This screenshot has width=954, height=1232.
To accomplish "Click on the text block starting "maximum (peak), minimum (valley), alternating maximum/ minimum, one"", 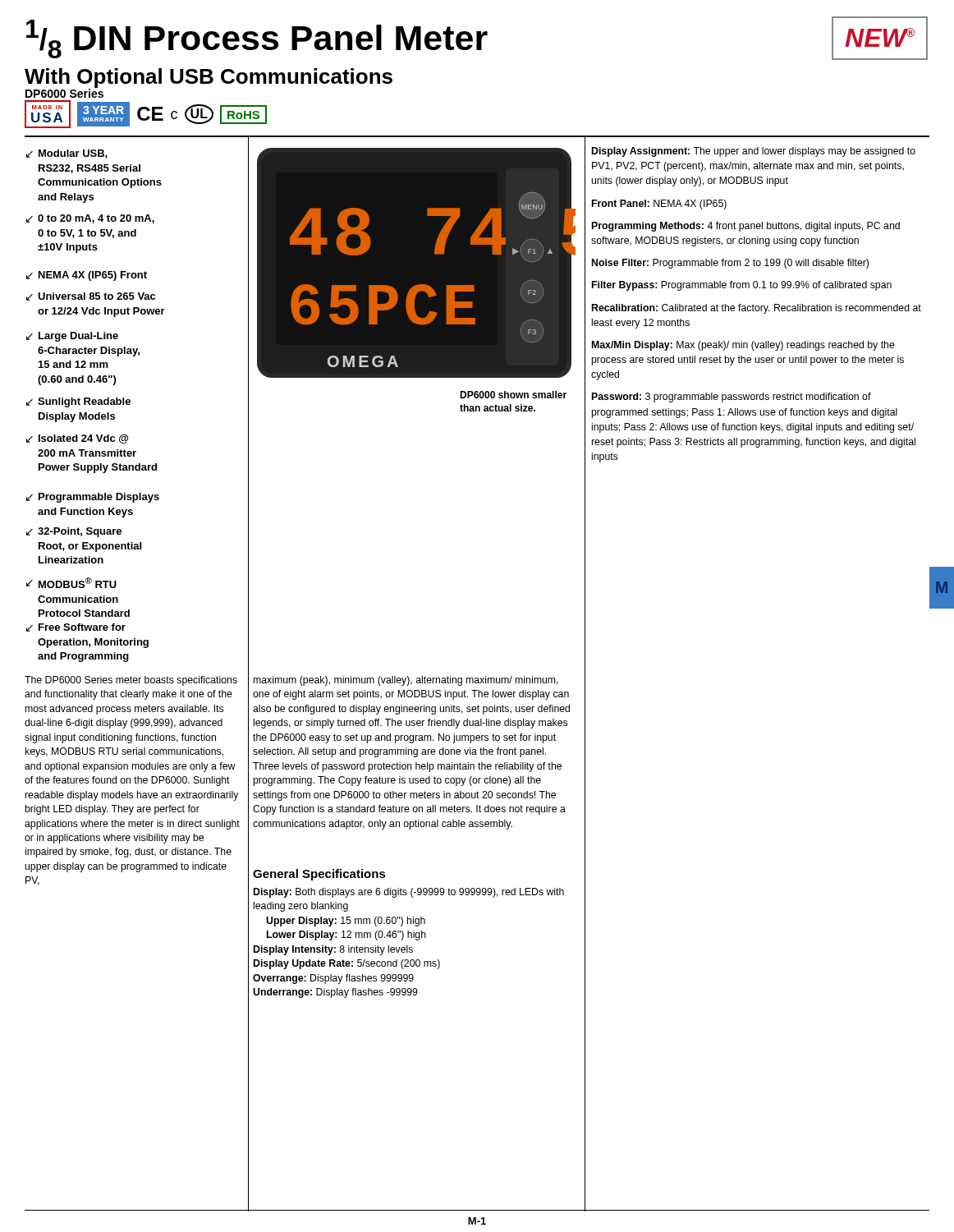I will pos(412,752).
